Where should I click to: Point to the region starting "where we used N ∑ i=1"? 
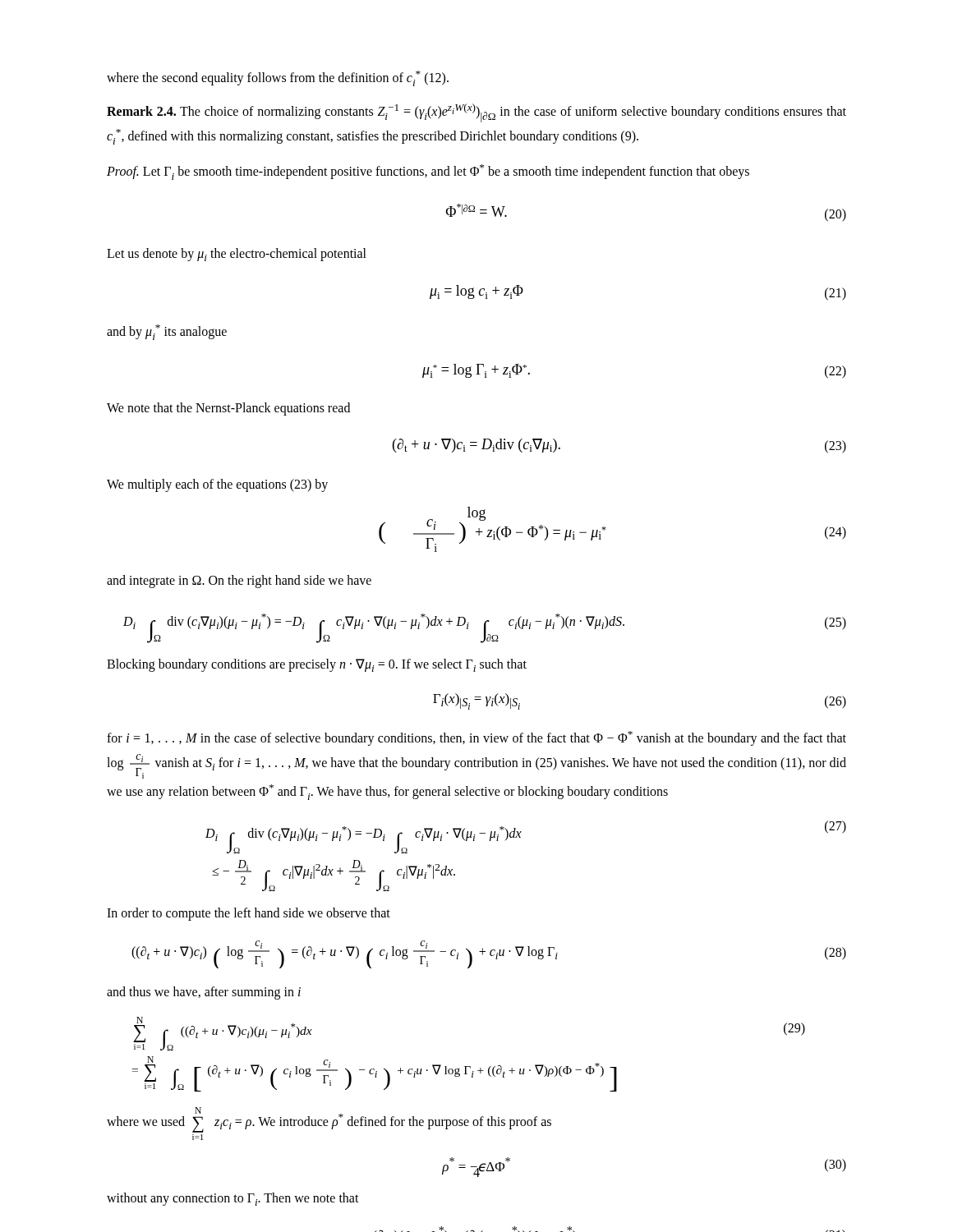[329, 1122]
